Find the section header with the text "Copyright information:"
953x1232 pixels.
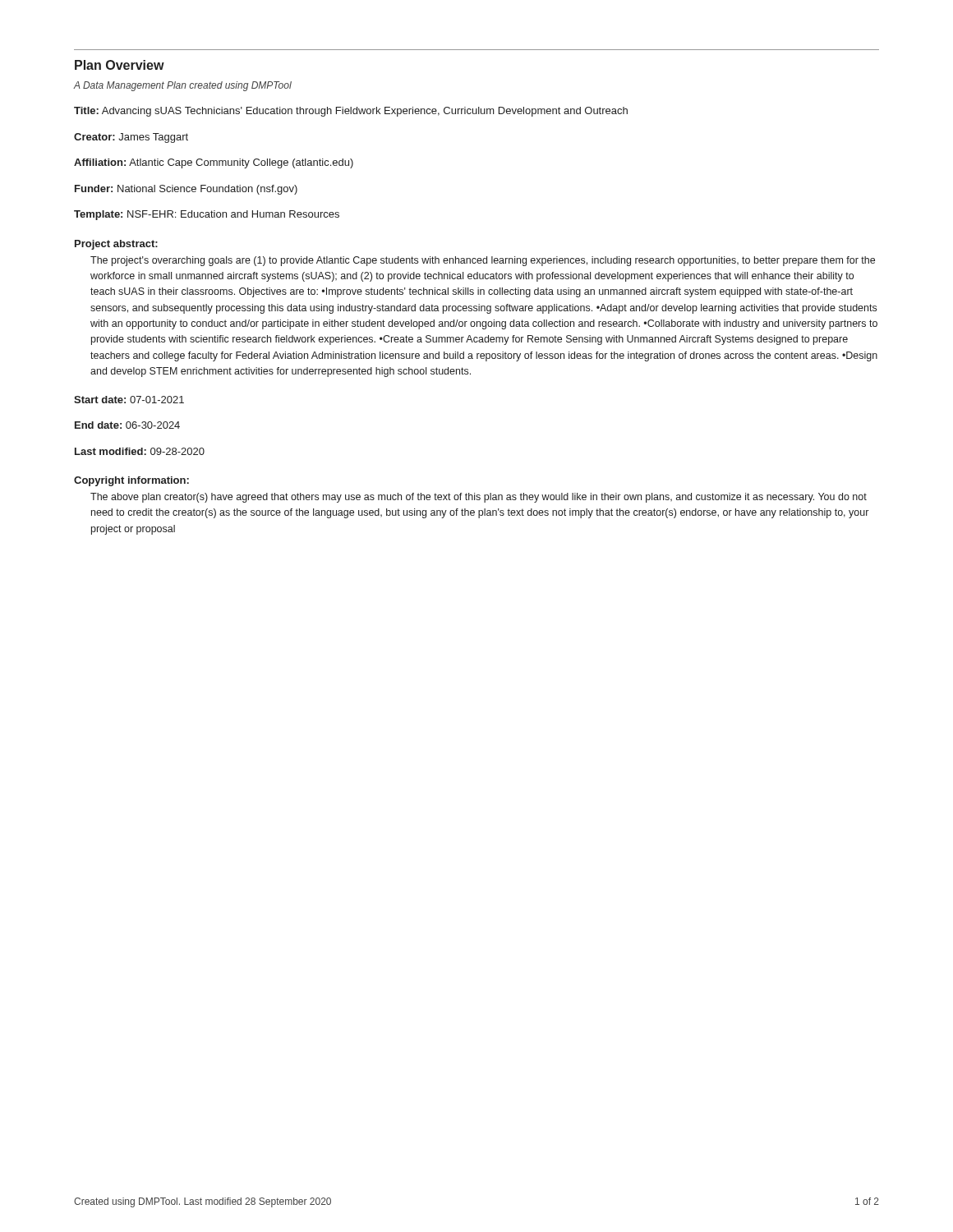click(x=132, y=480)
